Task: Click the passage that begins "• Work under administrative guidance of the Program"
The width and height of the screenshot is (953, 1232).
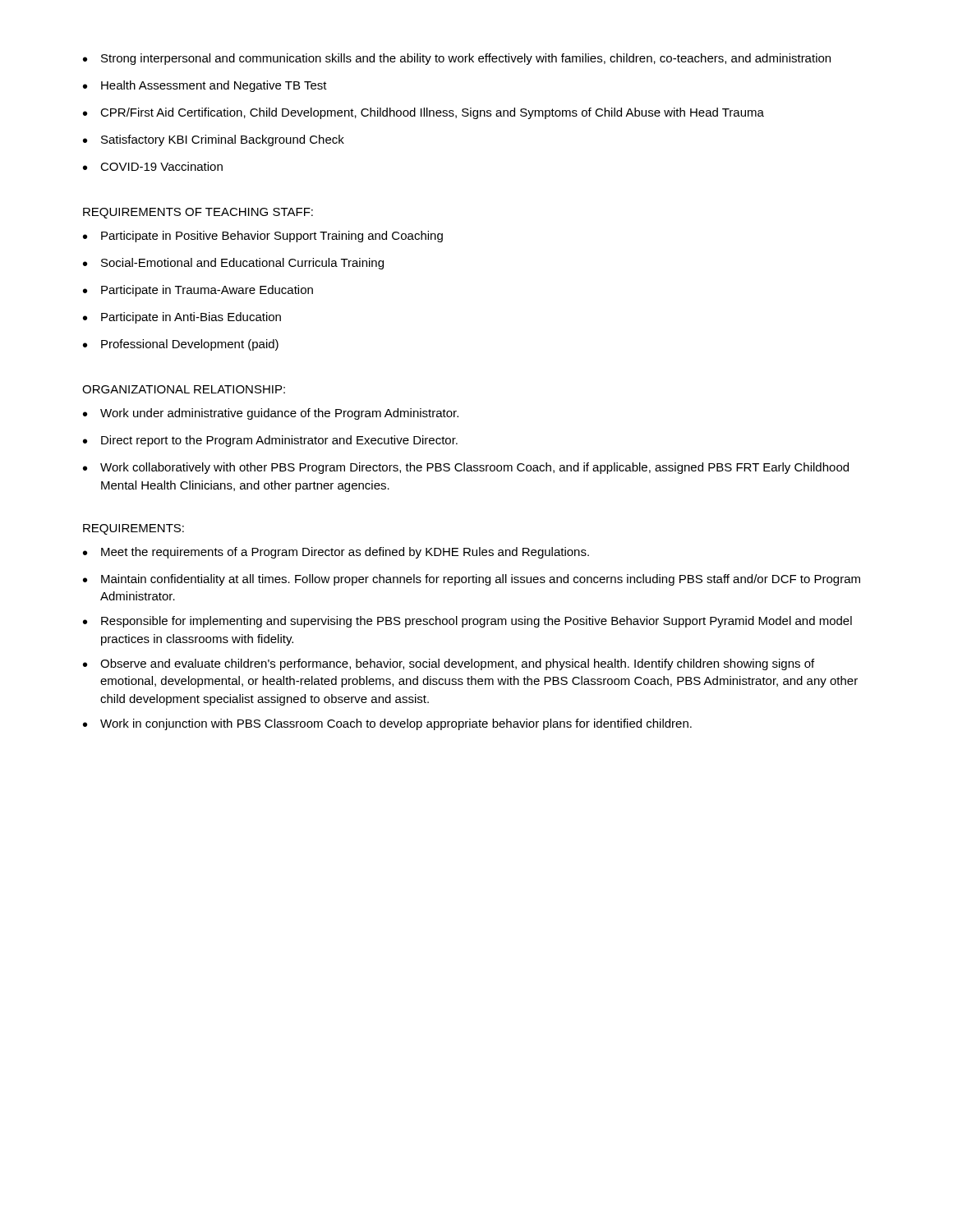Action: [271, 414]
